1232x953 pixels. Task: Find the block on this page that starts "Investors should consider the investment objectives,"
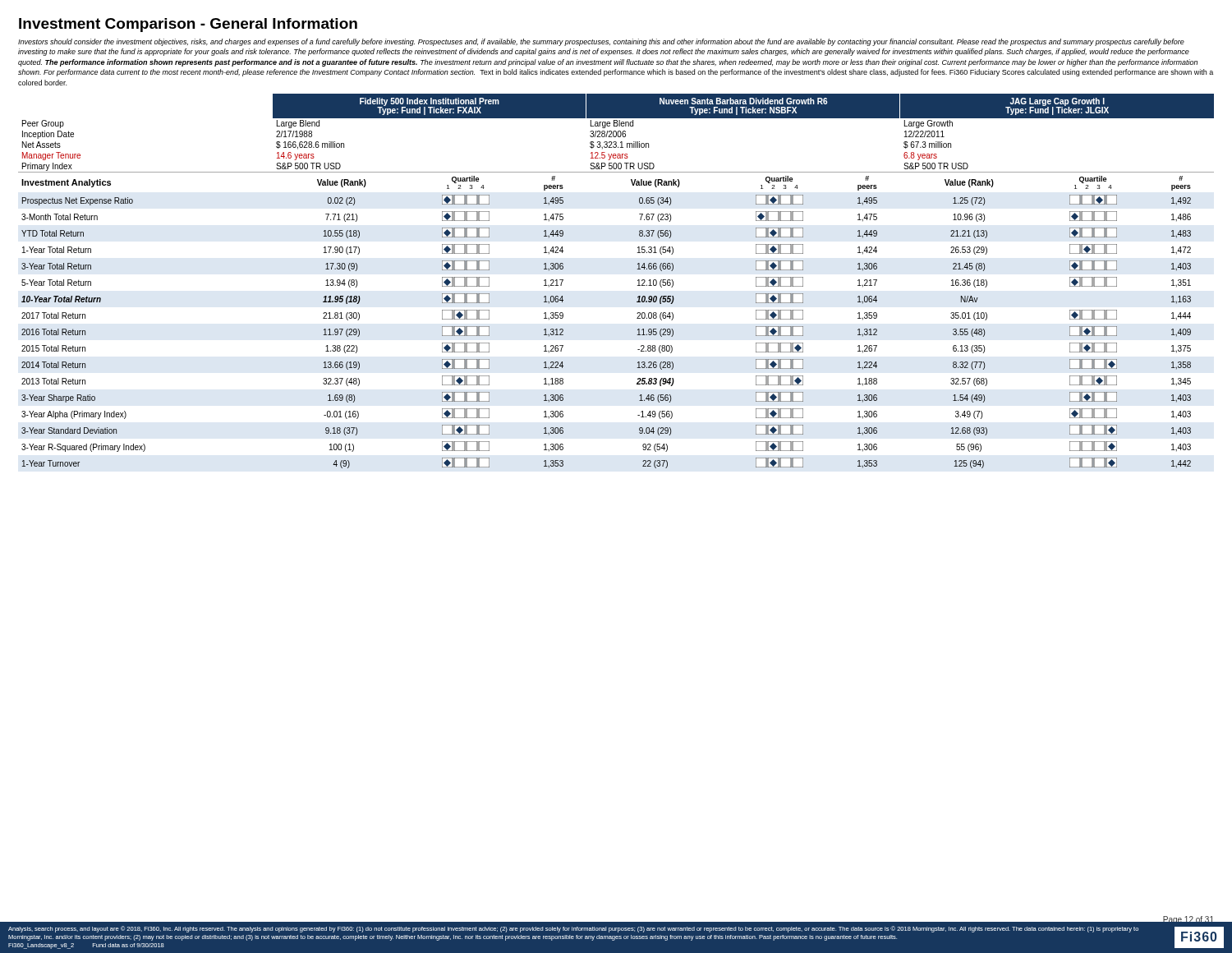tap(616, 62)
